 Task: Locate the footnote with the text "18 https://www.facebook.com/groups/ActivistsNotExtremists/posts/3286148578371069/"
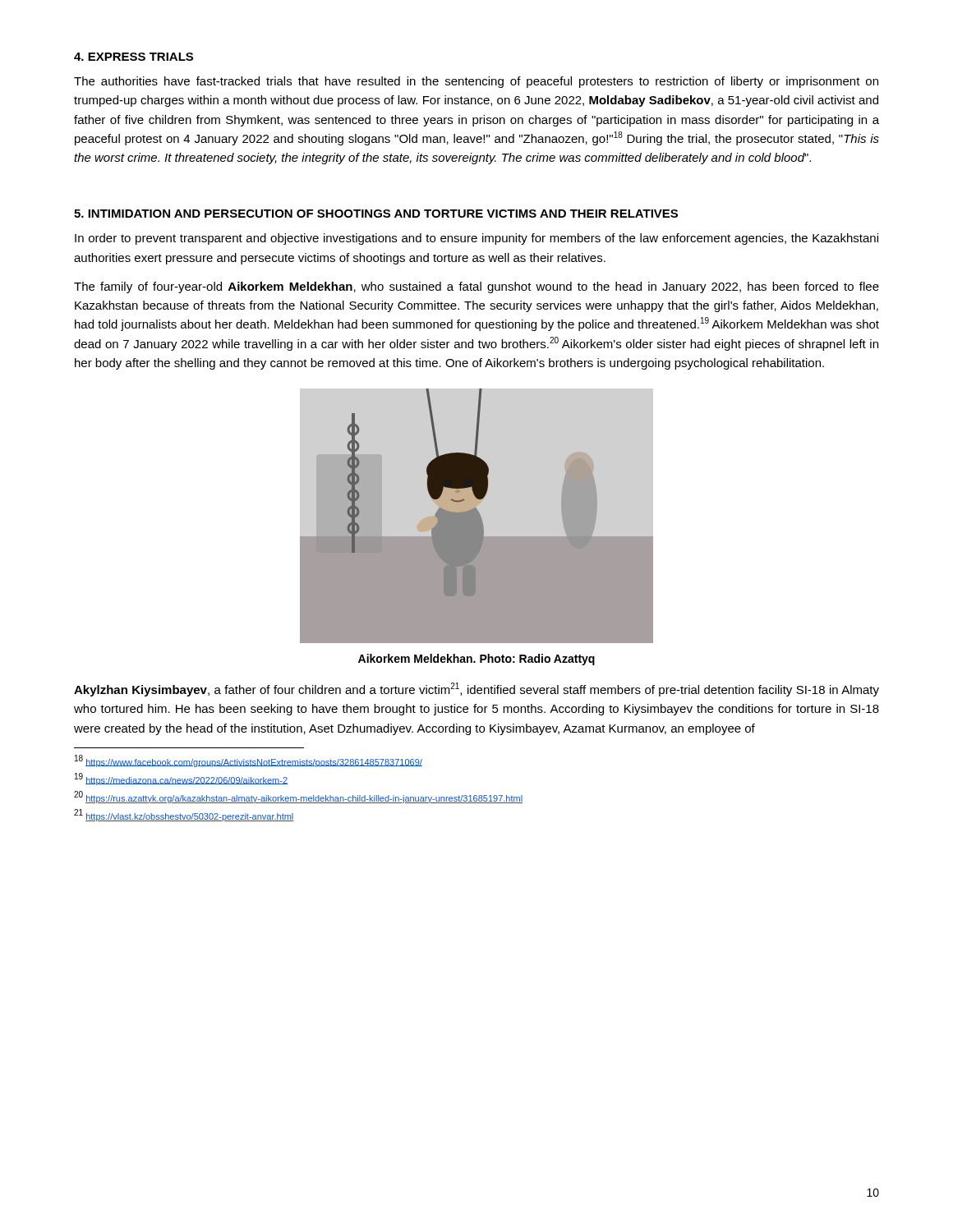click(x=248, y=760)
